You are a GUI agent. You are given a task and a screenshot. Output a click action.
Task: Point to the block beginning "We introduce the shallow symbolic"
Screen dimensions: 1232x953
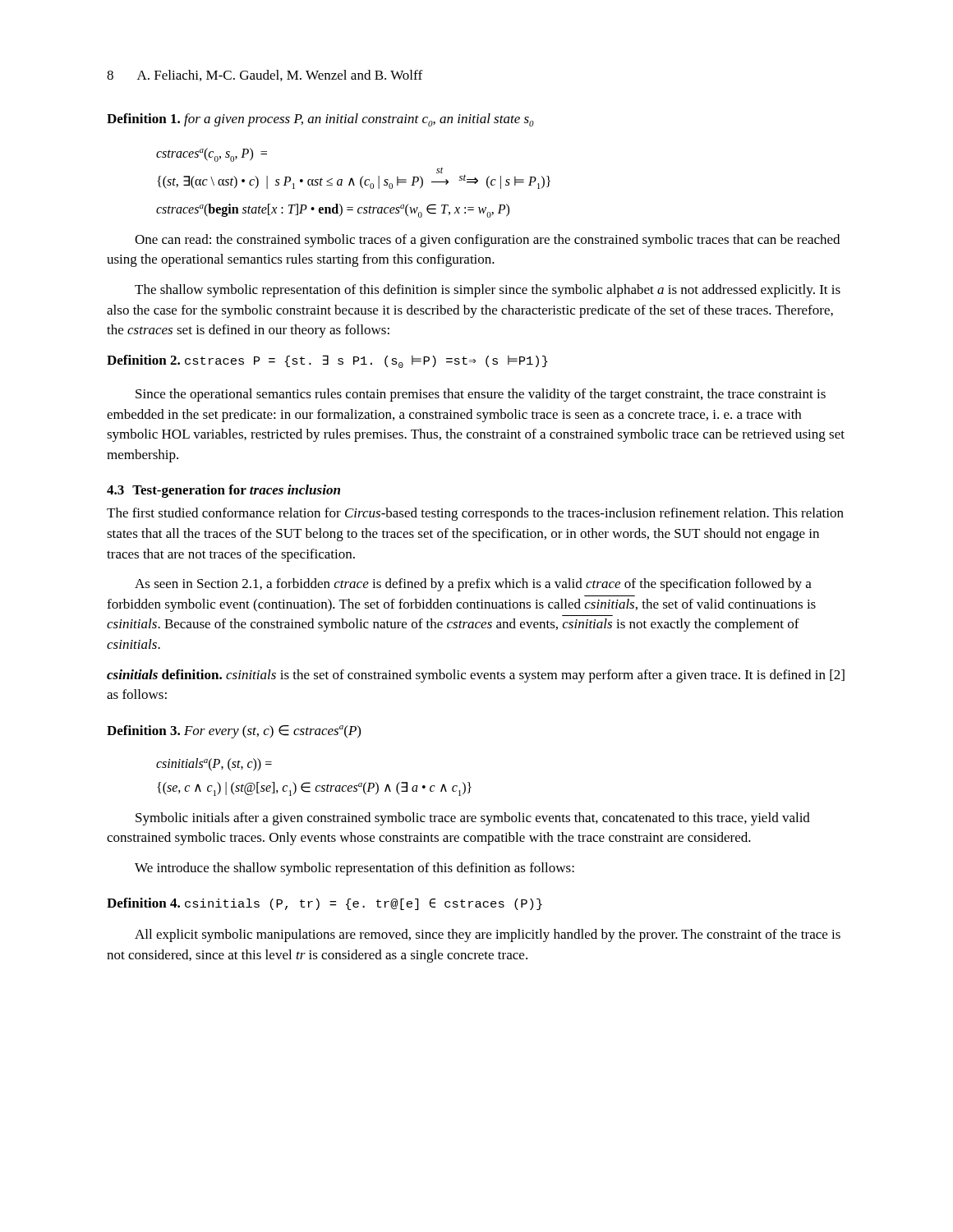click(x=355, y=868)
